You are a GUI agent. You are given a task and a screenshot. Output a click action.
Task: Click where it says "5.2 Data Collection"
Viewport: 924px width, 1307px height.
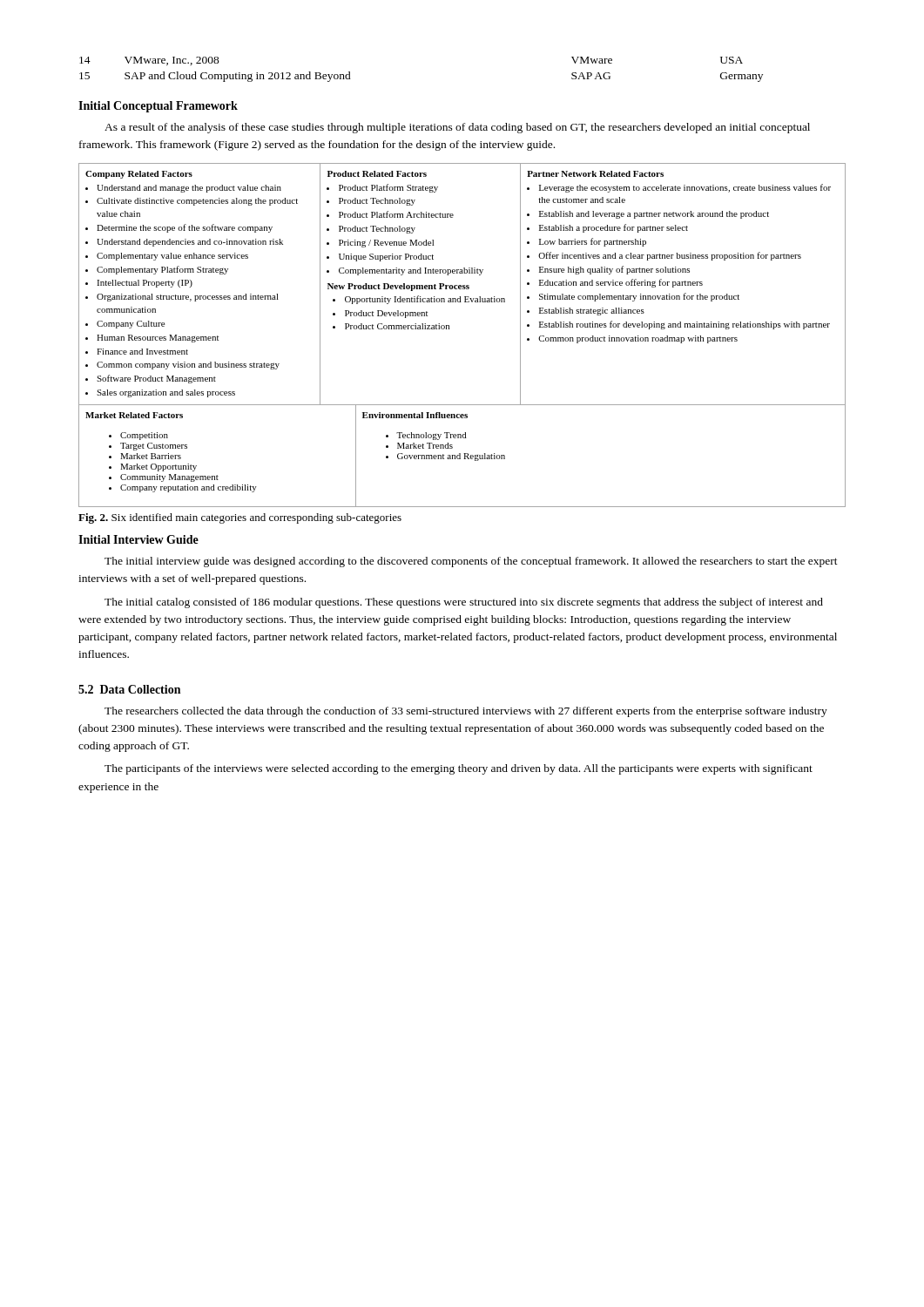coord(129,689)
